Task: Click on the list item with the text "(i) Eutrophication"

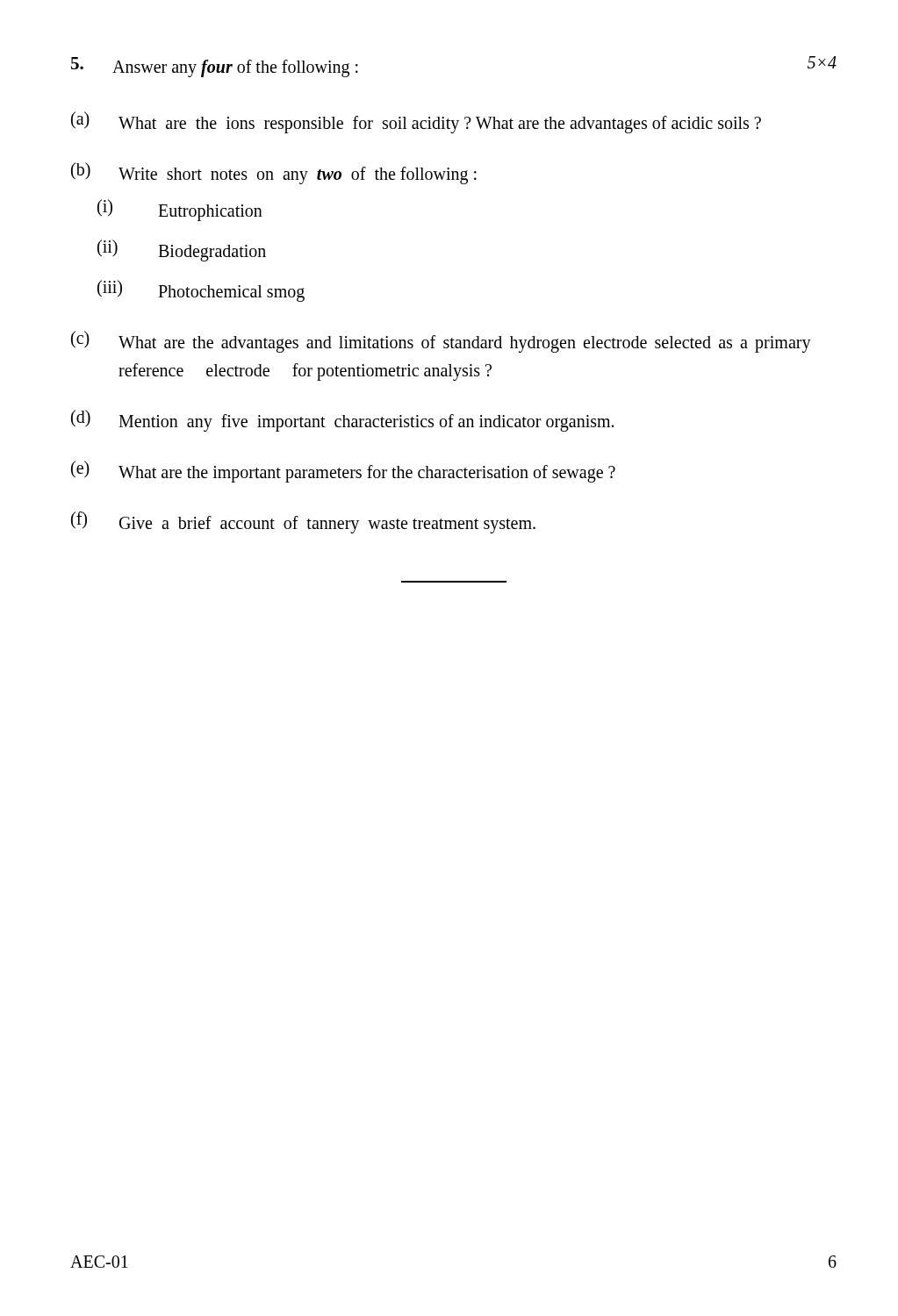Action: click(x=180, y=210)
